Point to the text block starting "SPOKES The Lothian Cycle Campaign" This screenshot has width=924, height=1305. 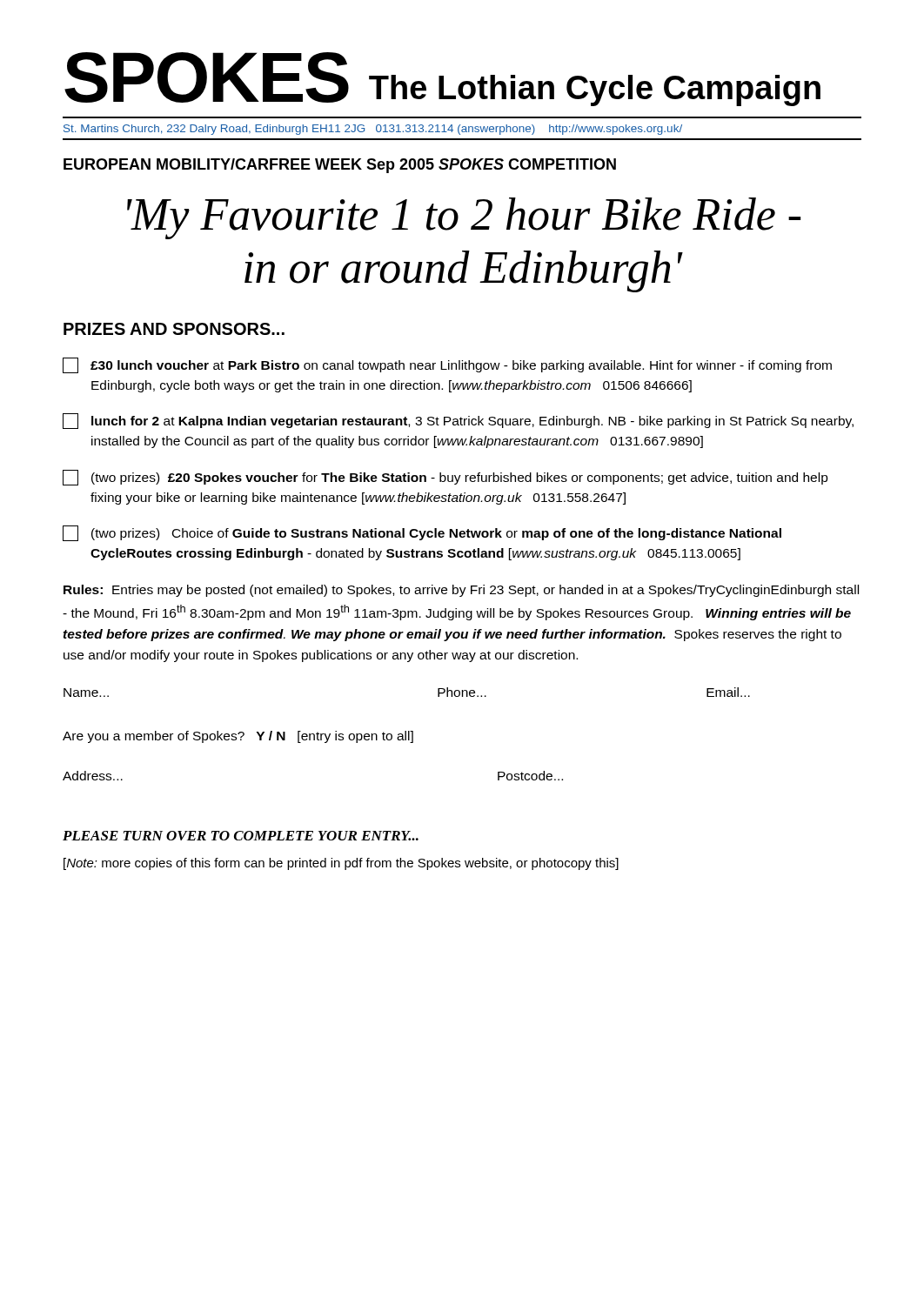click(x=443, y=77)
